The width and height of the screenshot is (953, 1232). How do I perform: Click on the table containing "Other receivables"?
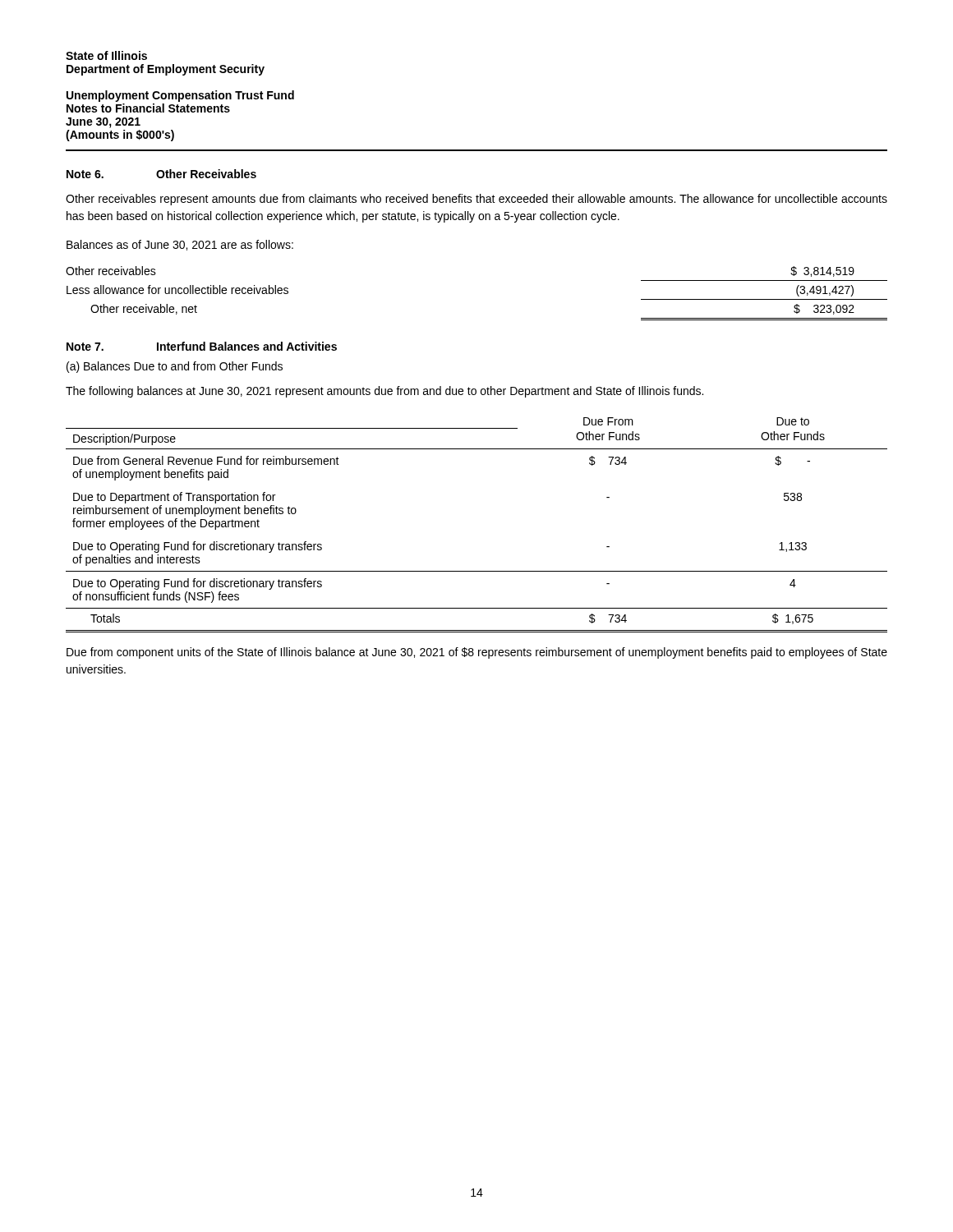[476, 291]
